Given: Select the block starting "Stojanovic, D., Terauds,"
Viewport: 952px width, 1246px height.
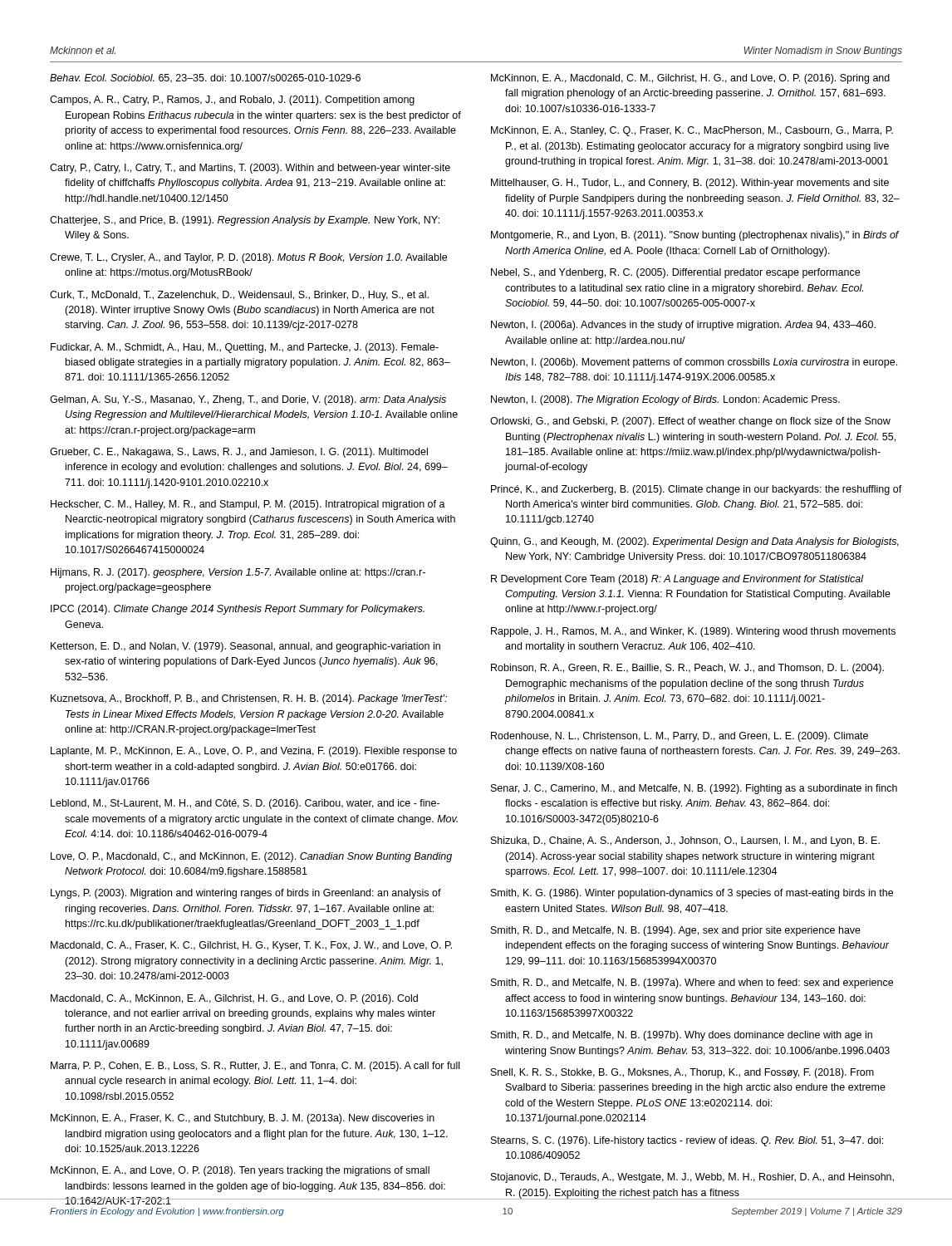Looking at the screenshot, I should 692,1185.
